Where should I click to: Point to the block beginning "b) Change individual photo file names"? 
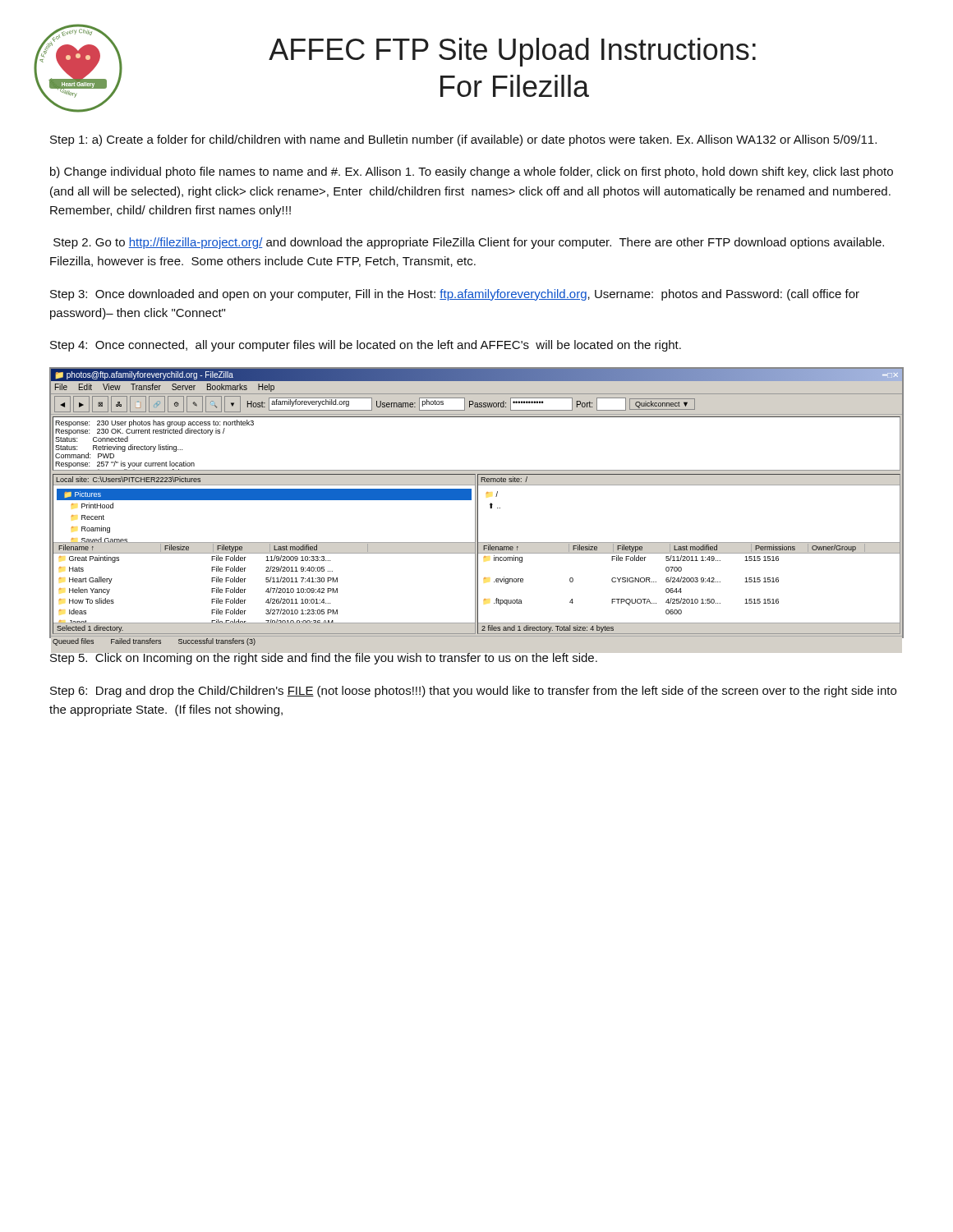(471, 191)
